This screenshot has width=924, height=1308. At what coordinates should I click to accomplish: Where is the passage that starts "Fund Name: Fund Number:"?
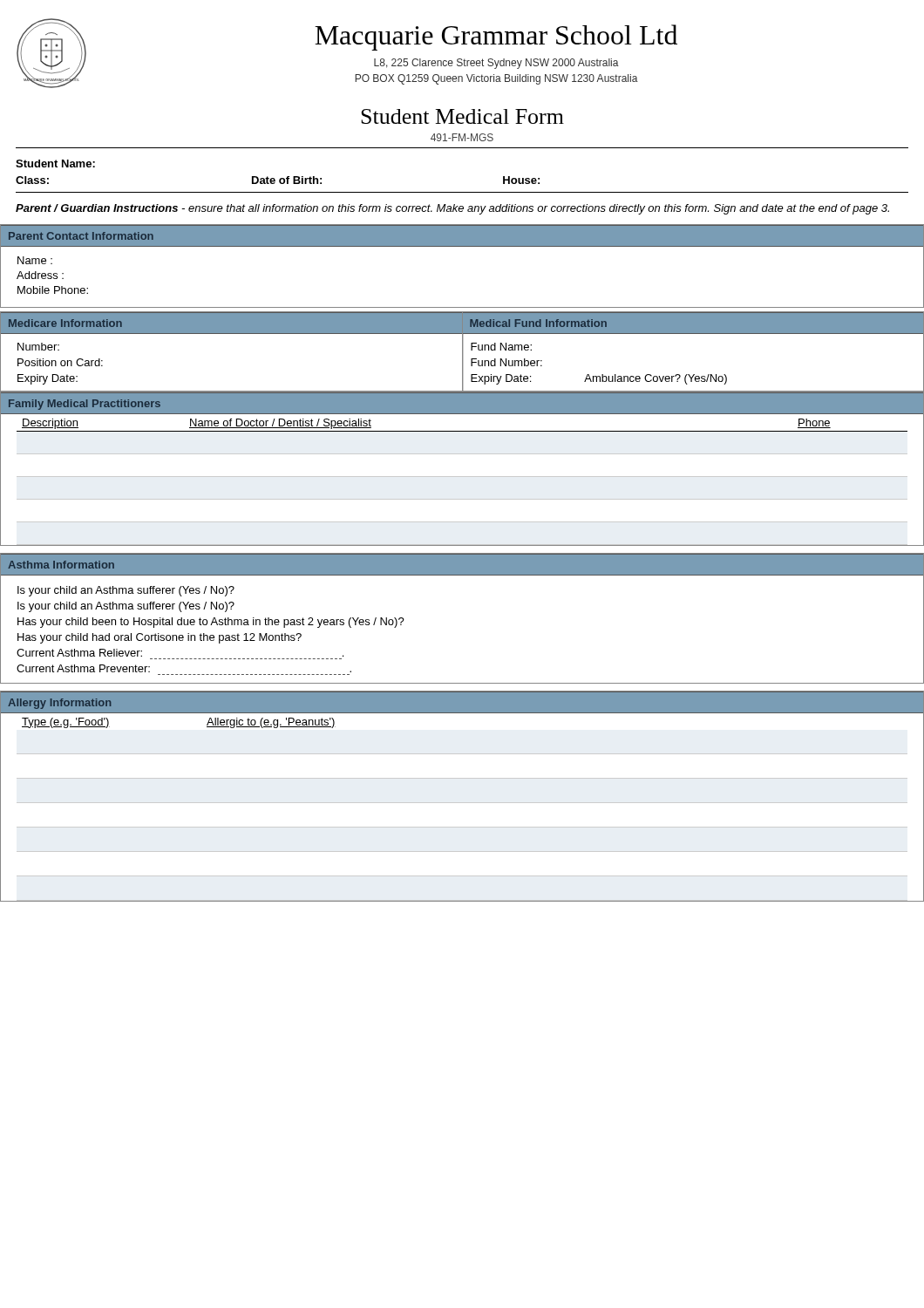501,347
